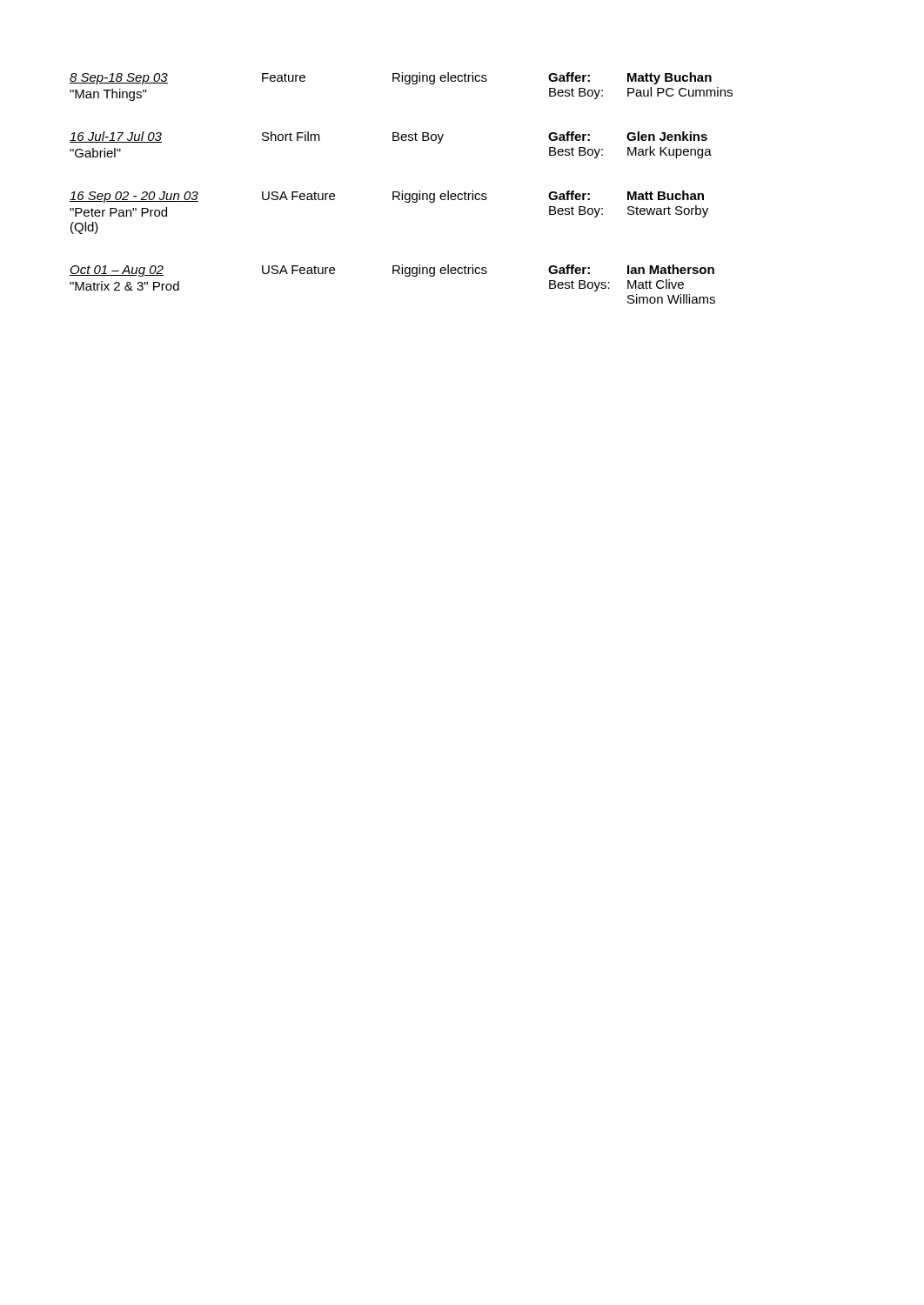Click the passage that begins "16 Jul-17 Jul 03 "Gabriel" Short Film"
Image resolution: width=924 pixels, height=1305 pixels.
pos(444,144)
